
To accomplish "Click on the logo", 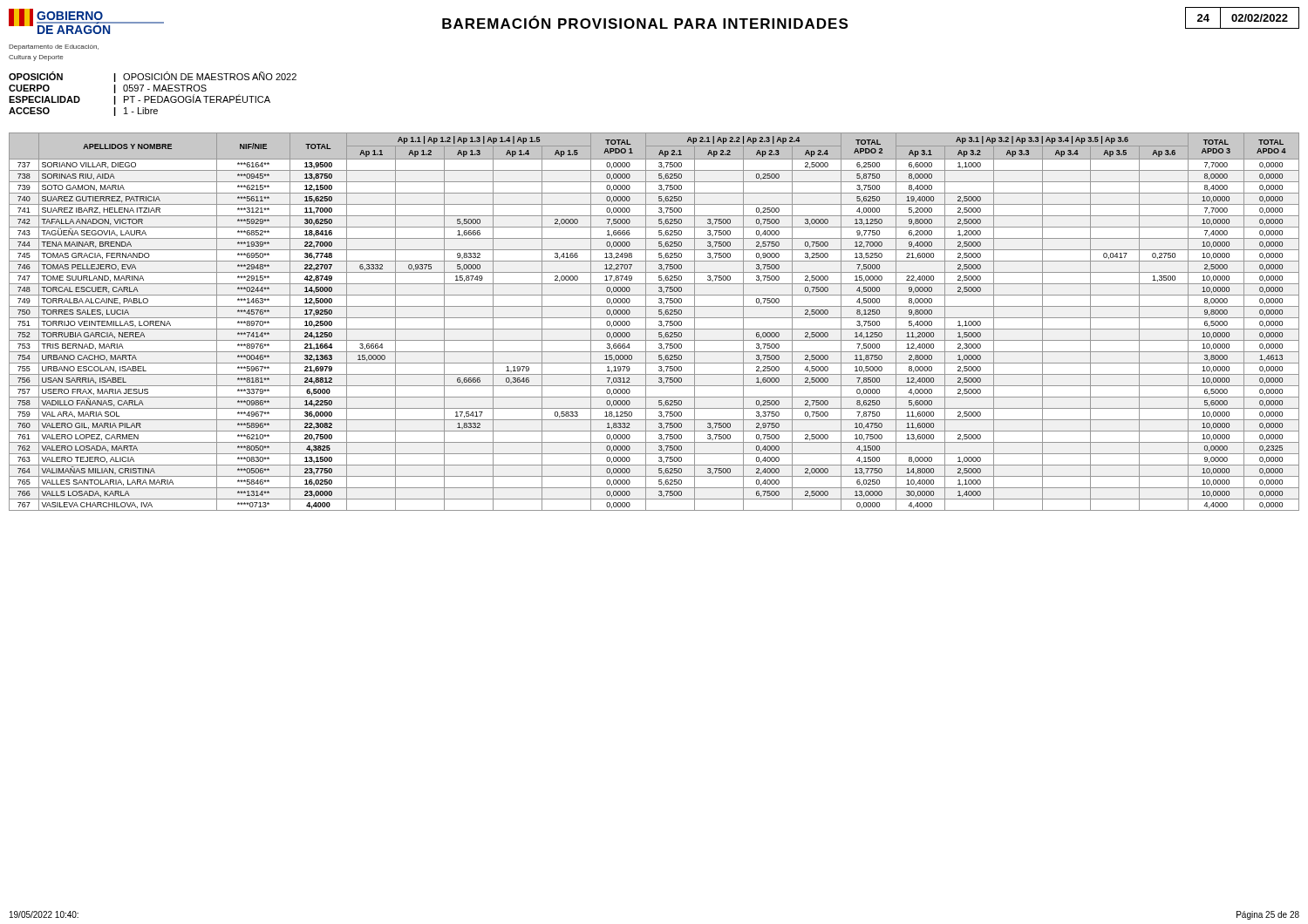I will click(x=88, y=35).
